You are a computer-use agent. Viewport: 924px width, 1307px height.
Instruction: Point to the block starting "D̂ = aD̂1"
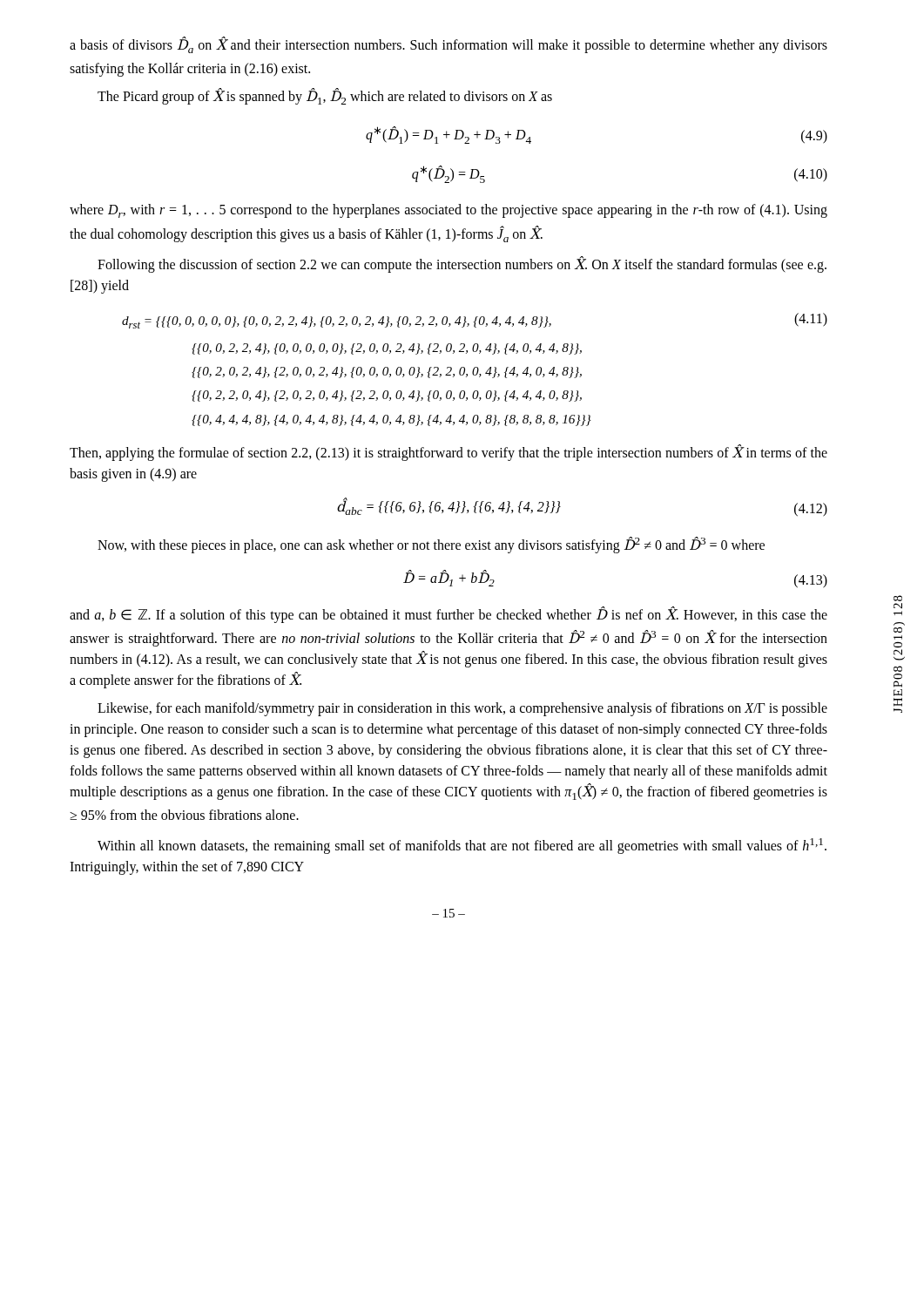click(x=446, y=580)
